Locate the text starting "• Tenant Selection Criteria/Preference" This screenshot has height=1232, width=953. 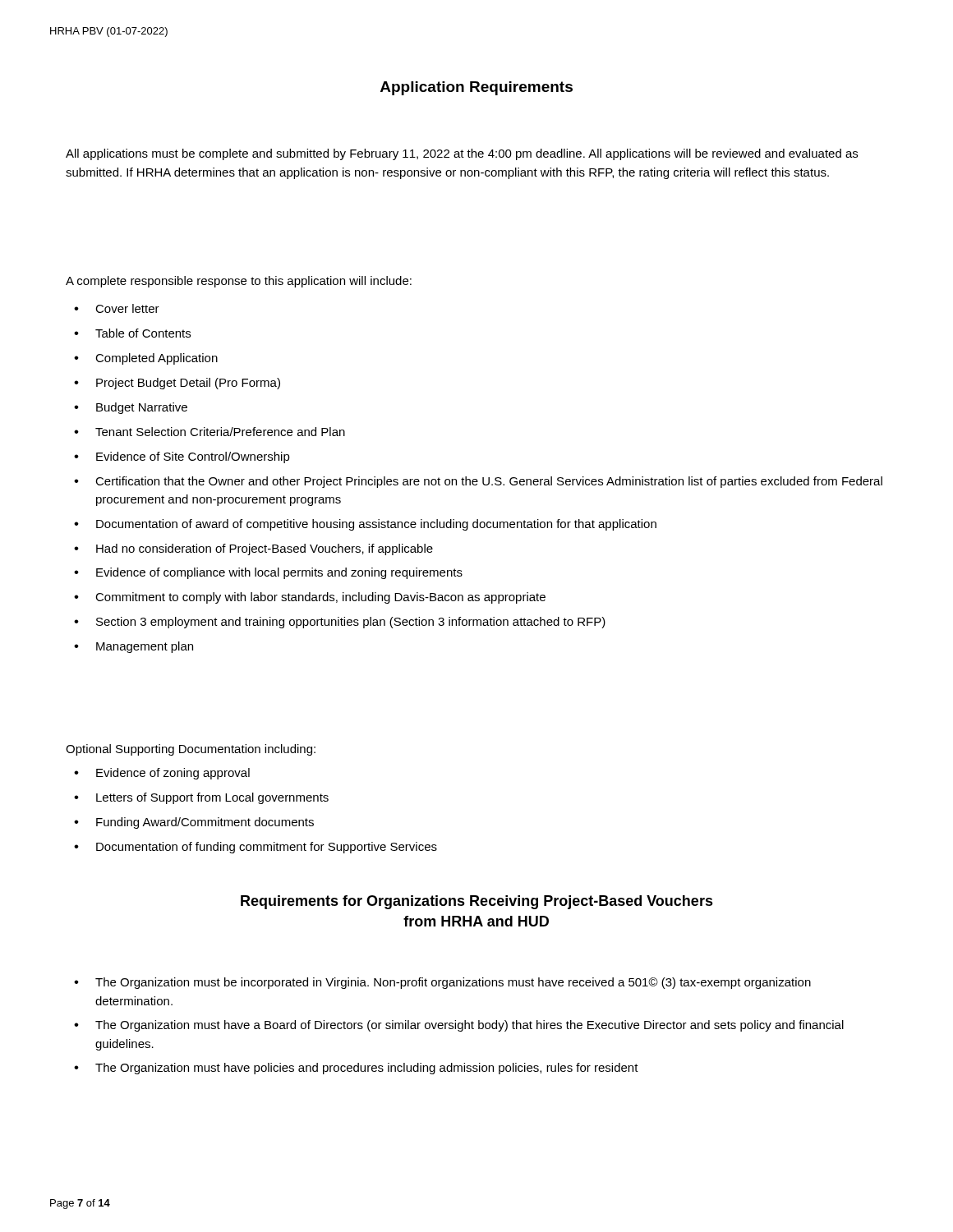pyautogui.click(x=209, y=432)
